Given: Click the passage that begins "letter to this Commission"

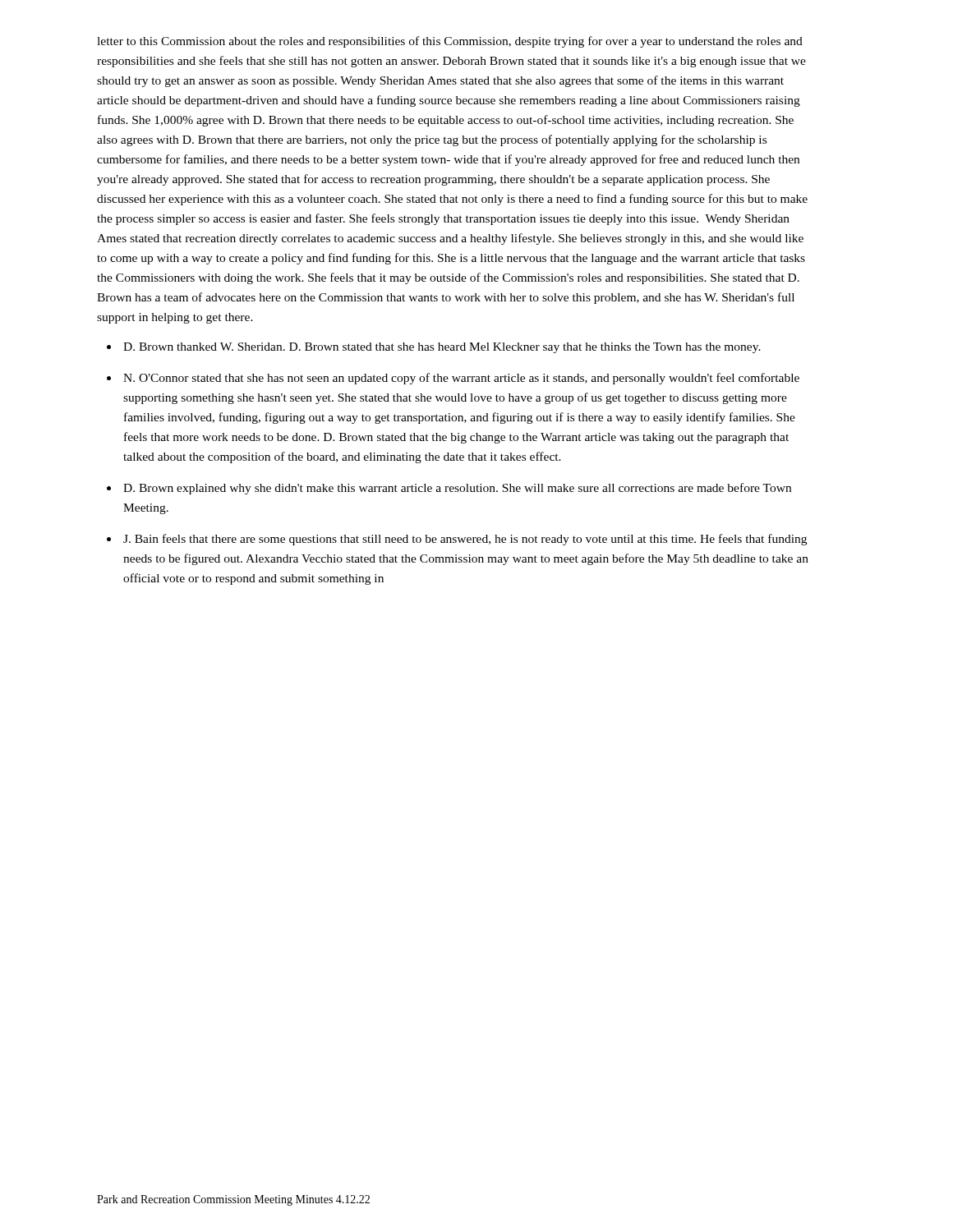Looking at the screenshot, I should tap(452, 179).
